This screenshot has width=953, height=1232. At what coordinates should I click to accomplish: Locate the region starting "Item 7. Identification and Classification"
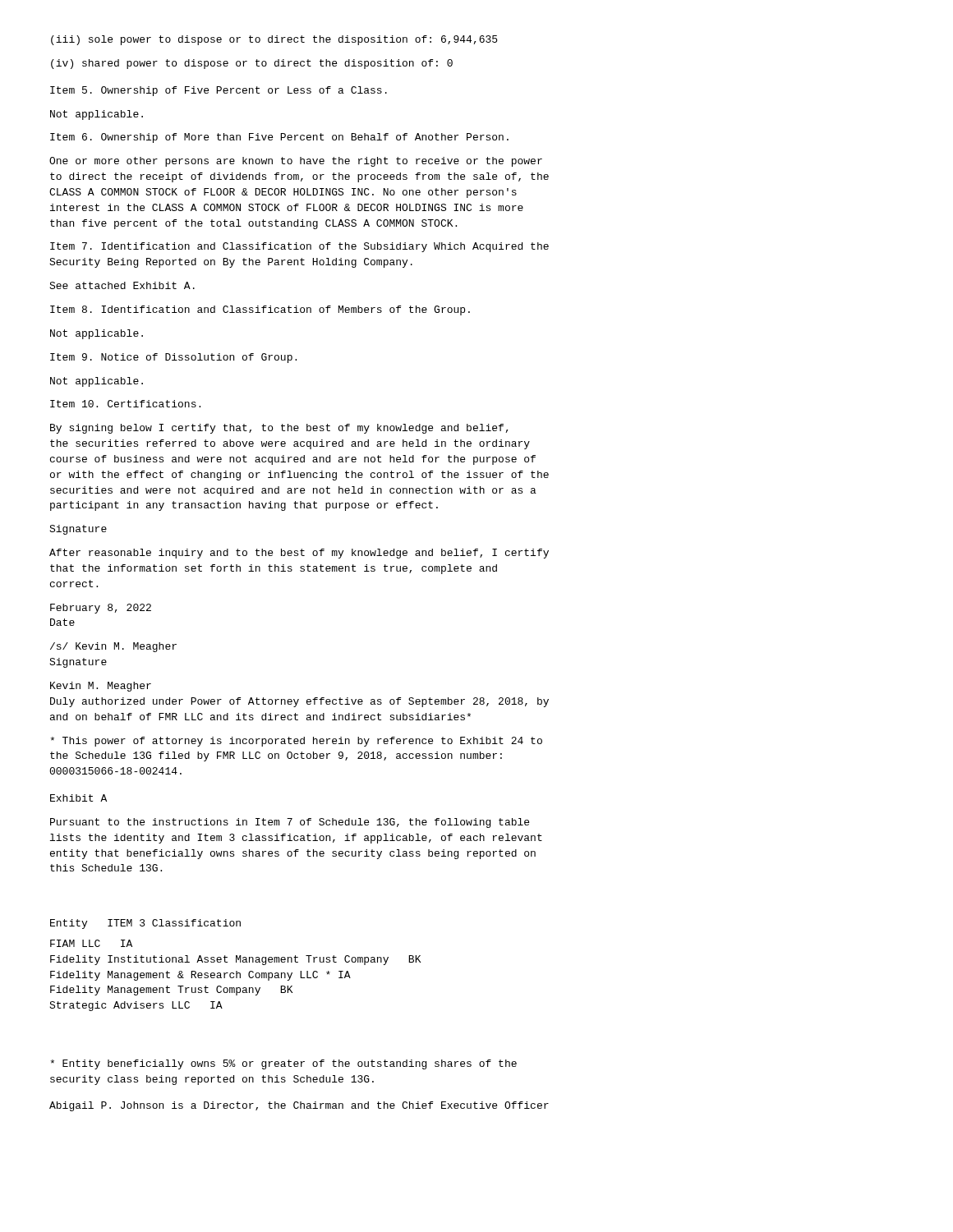click(299, 255)
